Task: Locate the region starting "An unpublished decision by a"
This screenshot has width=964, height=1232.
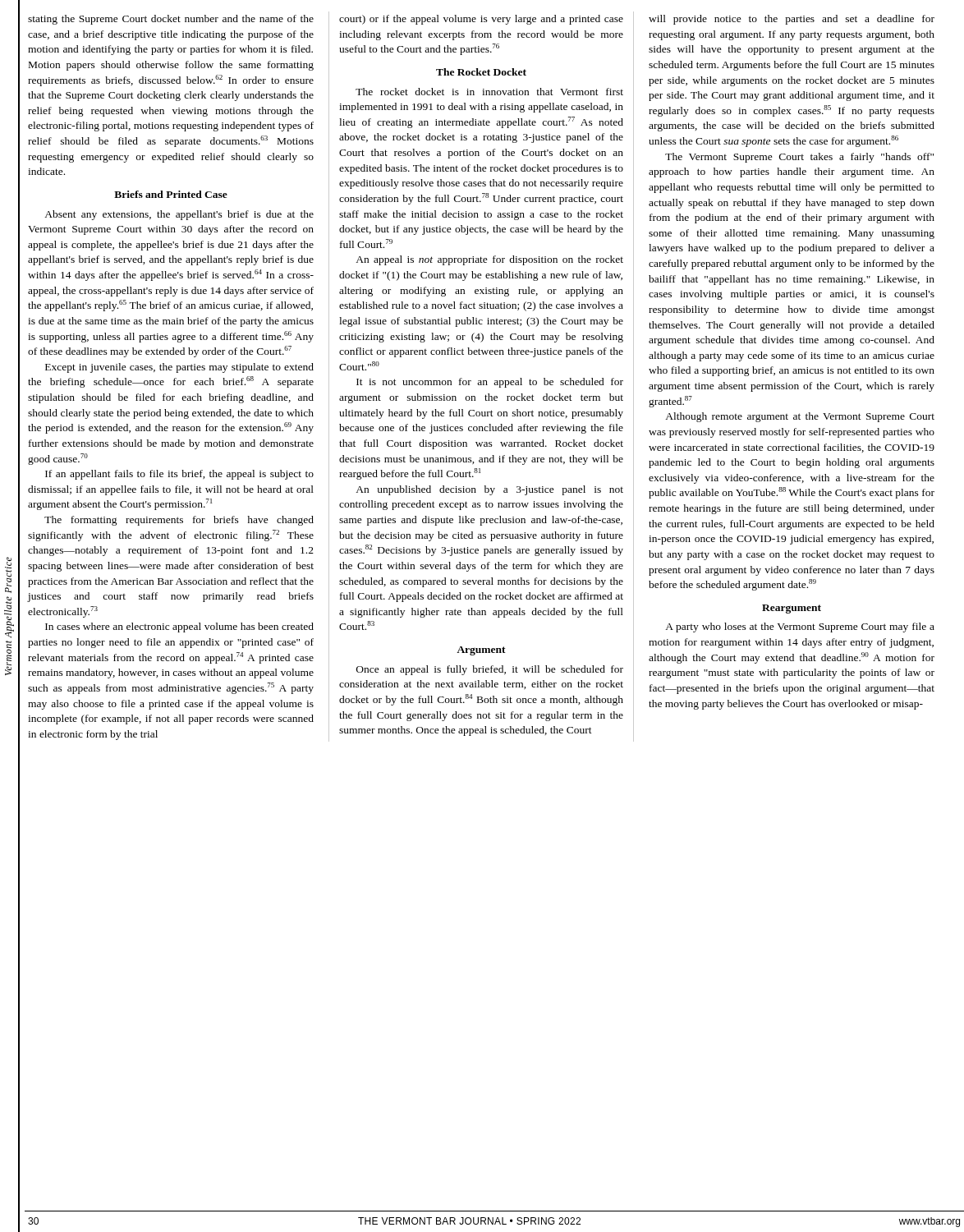Action: point(481,558)
